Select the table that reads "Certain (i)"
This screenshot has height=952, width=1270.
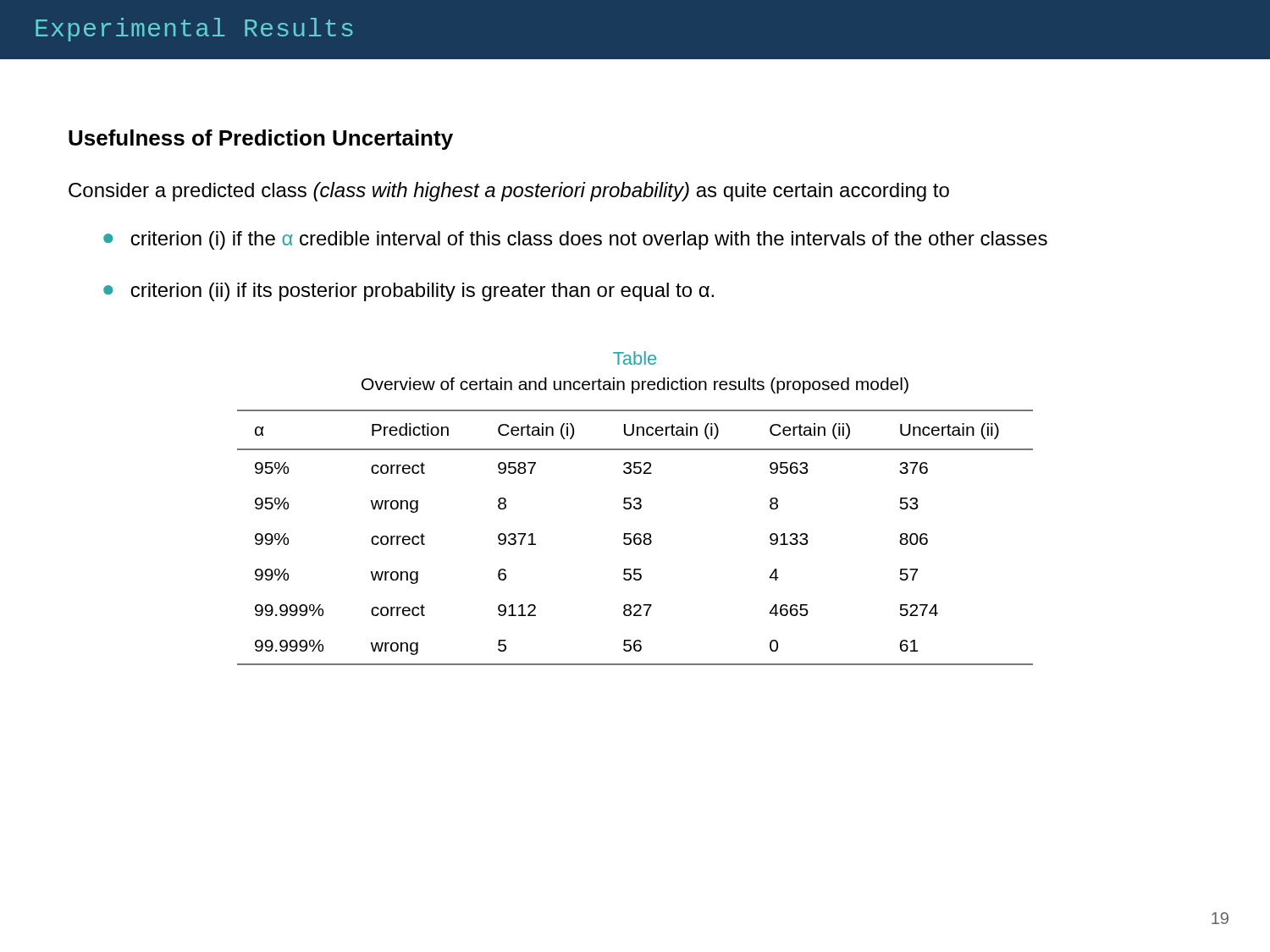click(x=635, y=537)
